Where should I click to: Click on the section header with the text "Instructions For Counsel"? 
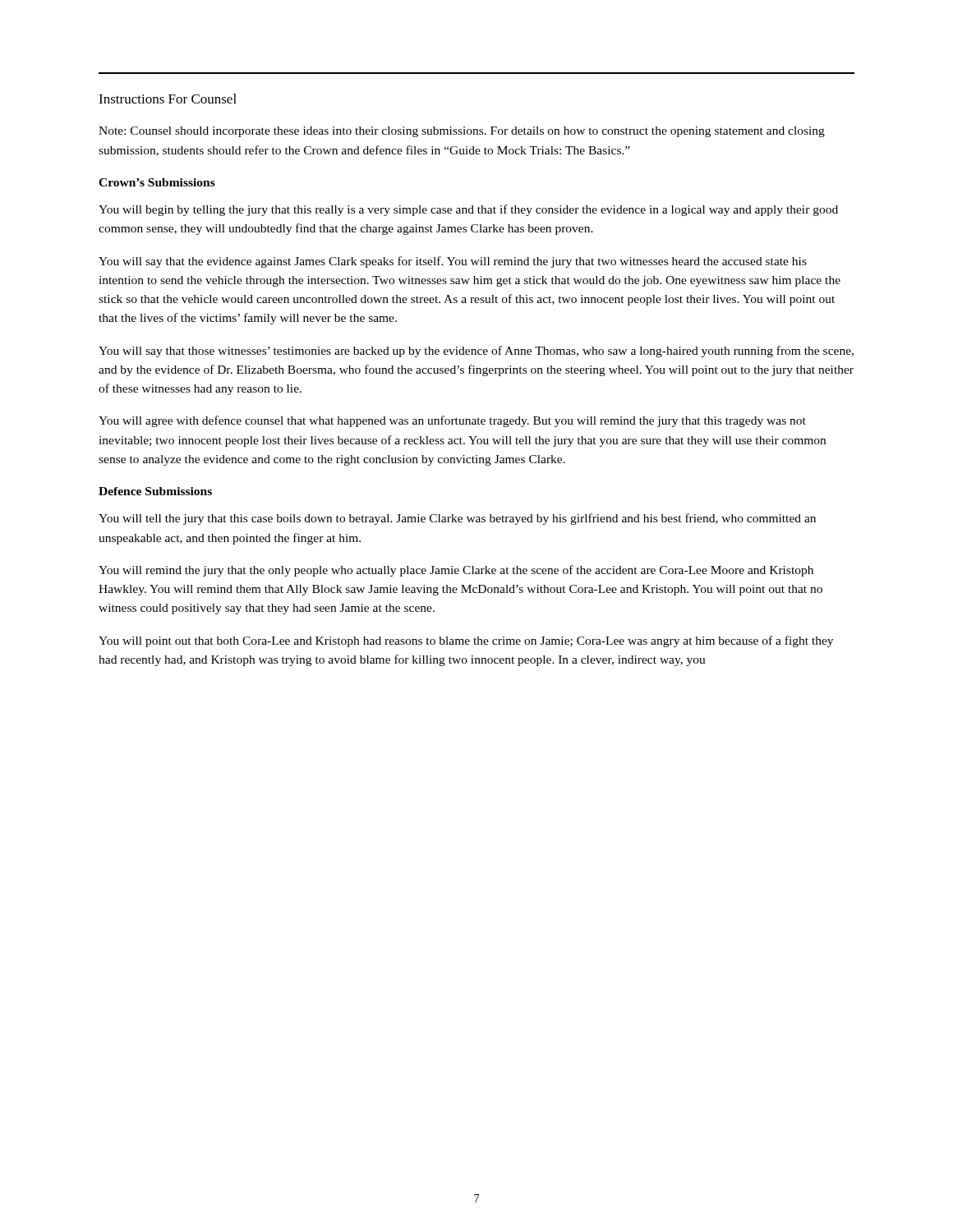pos(168,99)
